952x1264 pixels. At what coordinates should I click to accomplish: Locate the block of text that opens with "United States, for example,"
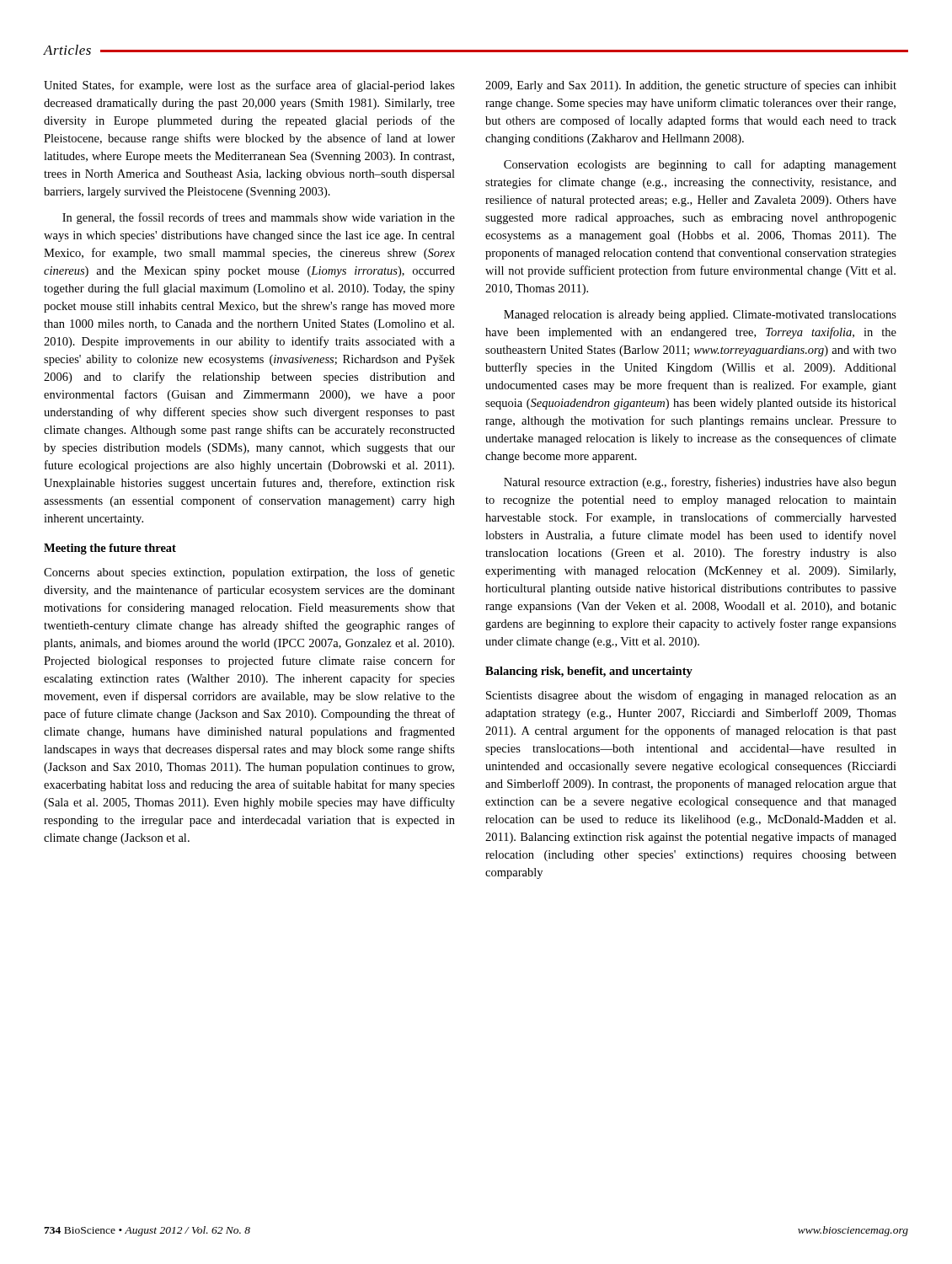click(249, 138)
